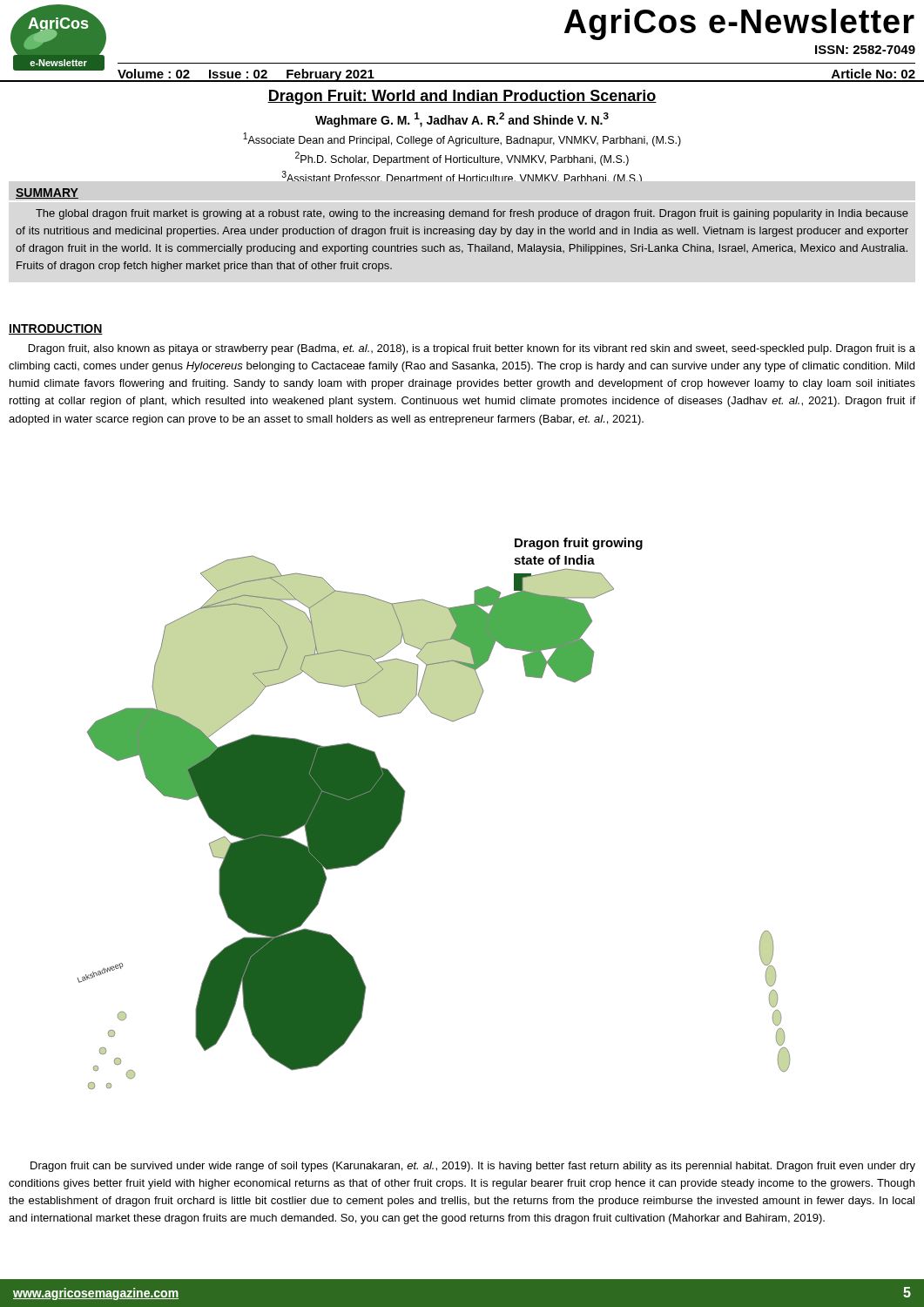This screenshot has height=1307, width=924.
Task: Click on the map
Action: (x=462, y=835)
